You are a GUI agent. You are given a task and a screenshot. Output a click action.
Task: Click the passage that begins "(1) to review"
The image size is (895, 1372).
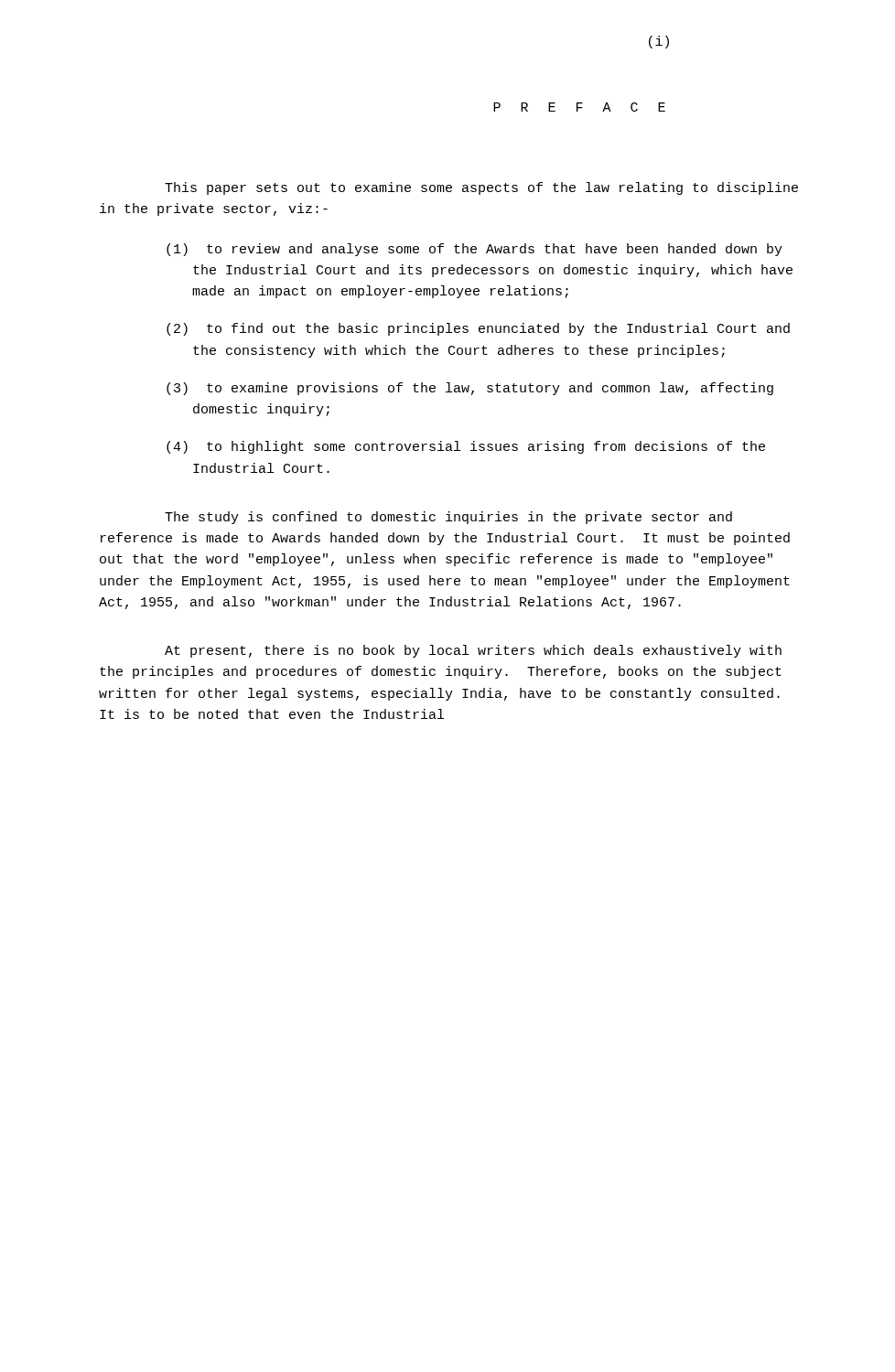(479, 271)
